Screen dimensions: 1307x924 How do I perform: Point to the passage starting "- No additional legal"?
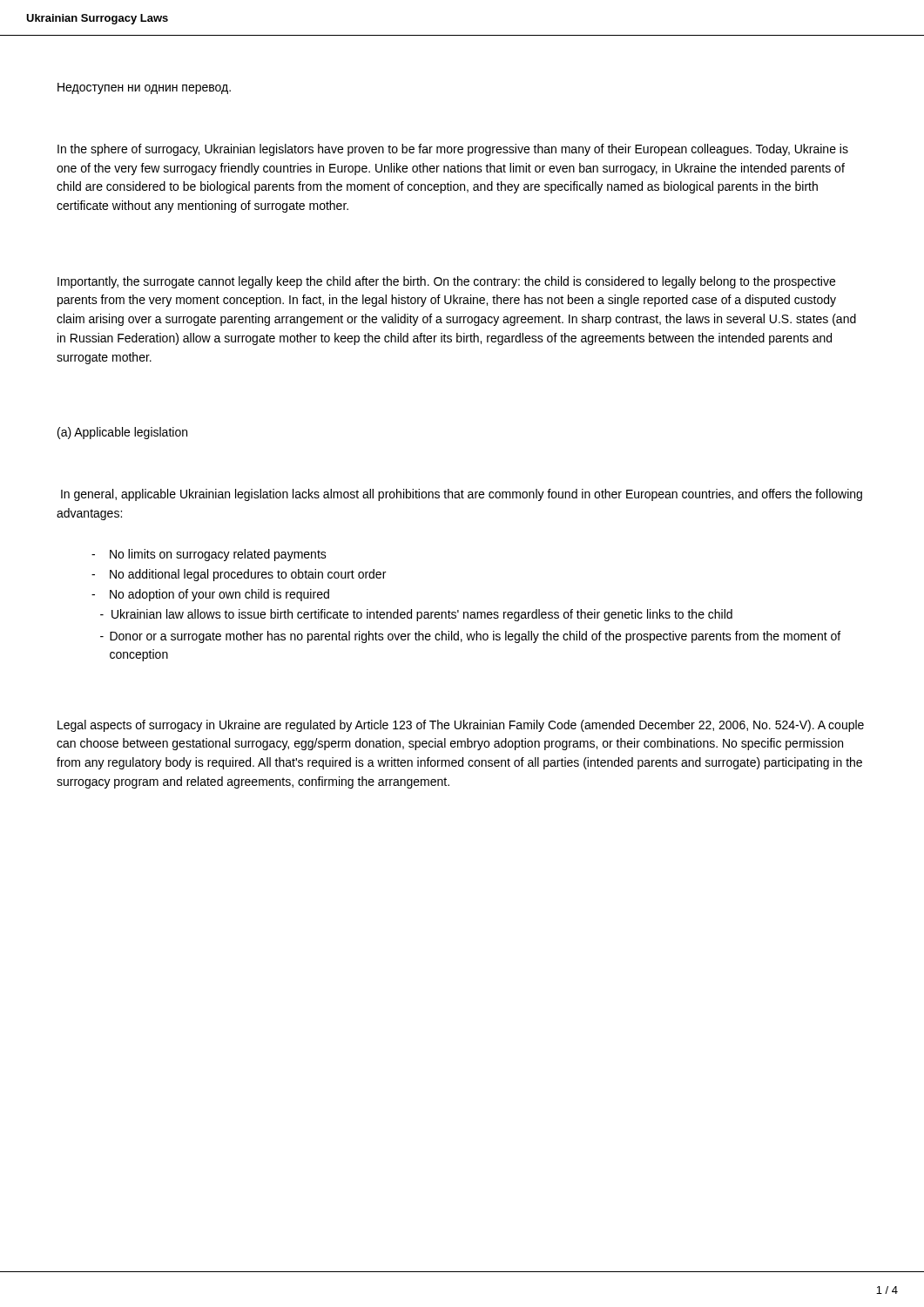[x=239, y=574]
